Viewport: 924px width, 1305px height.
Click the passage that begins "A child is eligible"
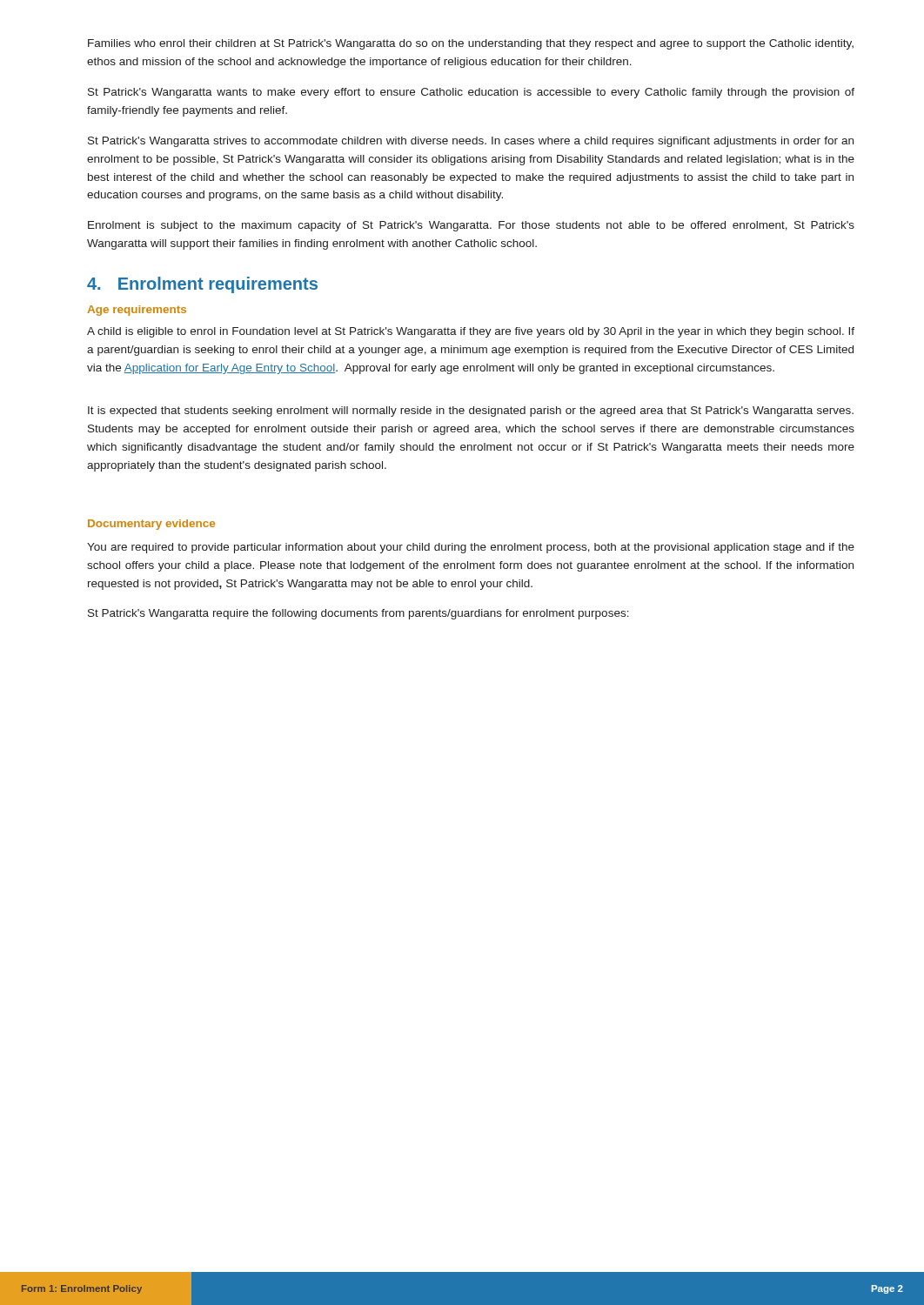(x=471, y=349)
